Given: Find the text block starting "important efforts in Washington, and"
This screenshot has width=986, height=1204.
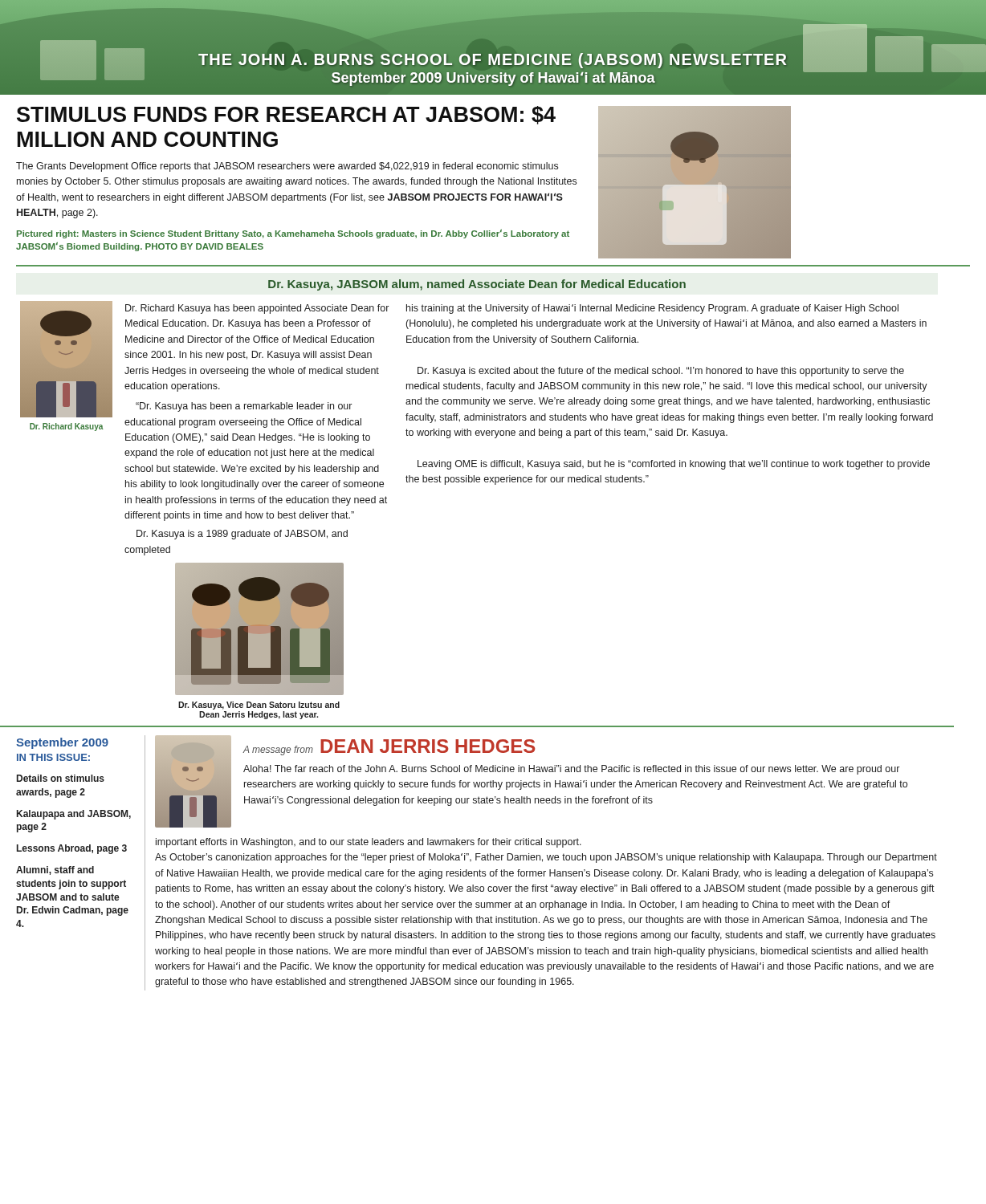Looking at the screenshot, I should coord(546,912).
